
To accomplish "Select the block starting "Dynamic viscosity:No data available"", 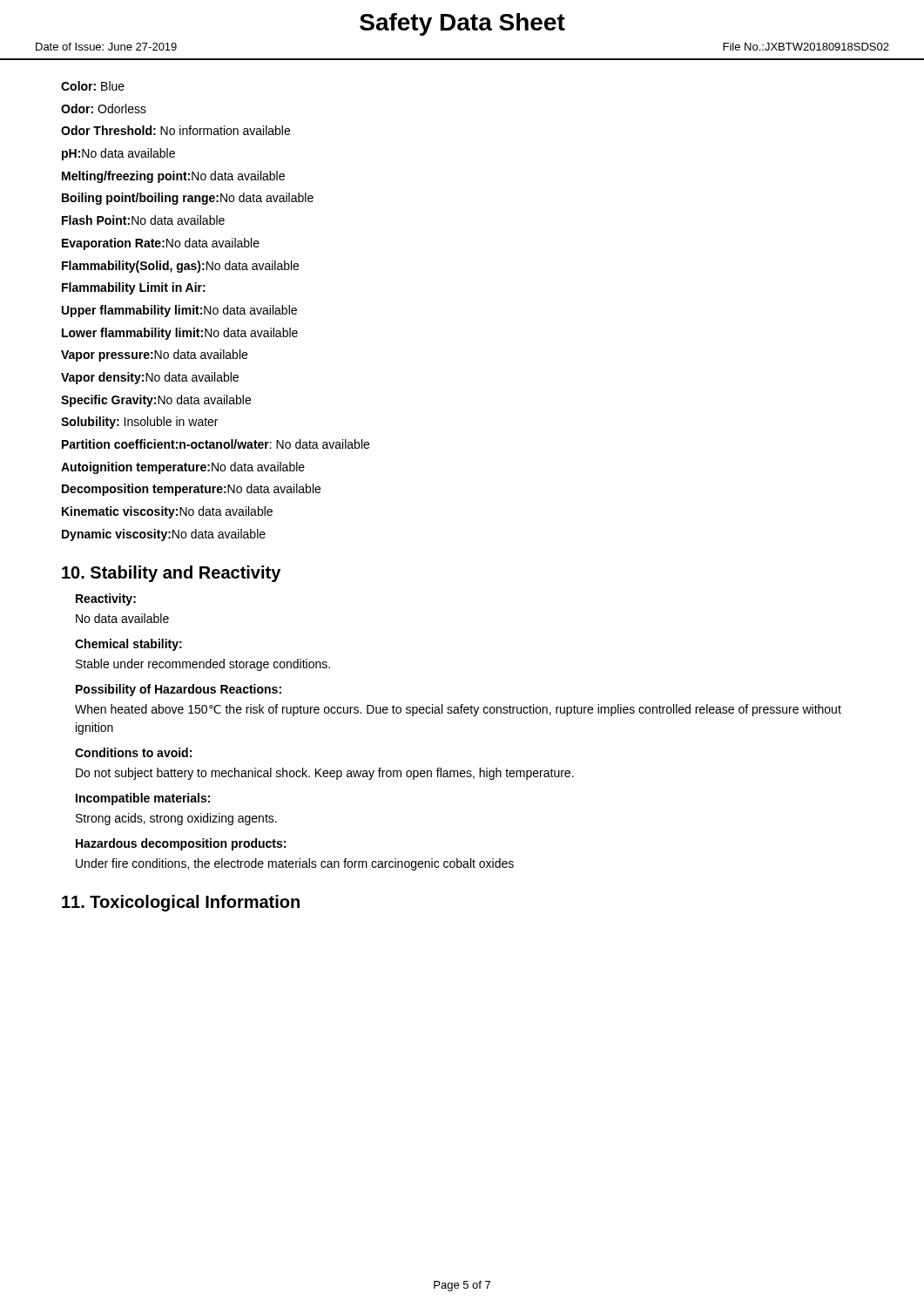I will click(163, 534).
